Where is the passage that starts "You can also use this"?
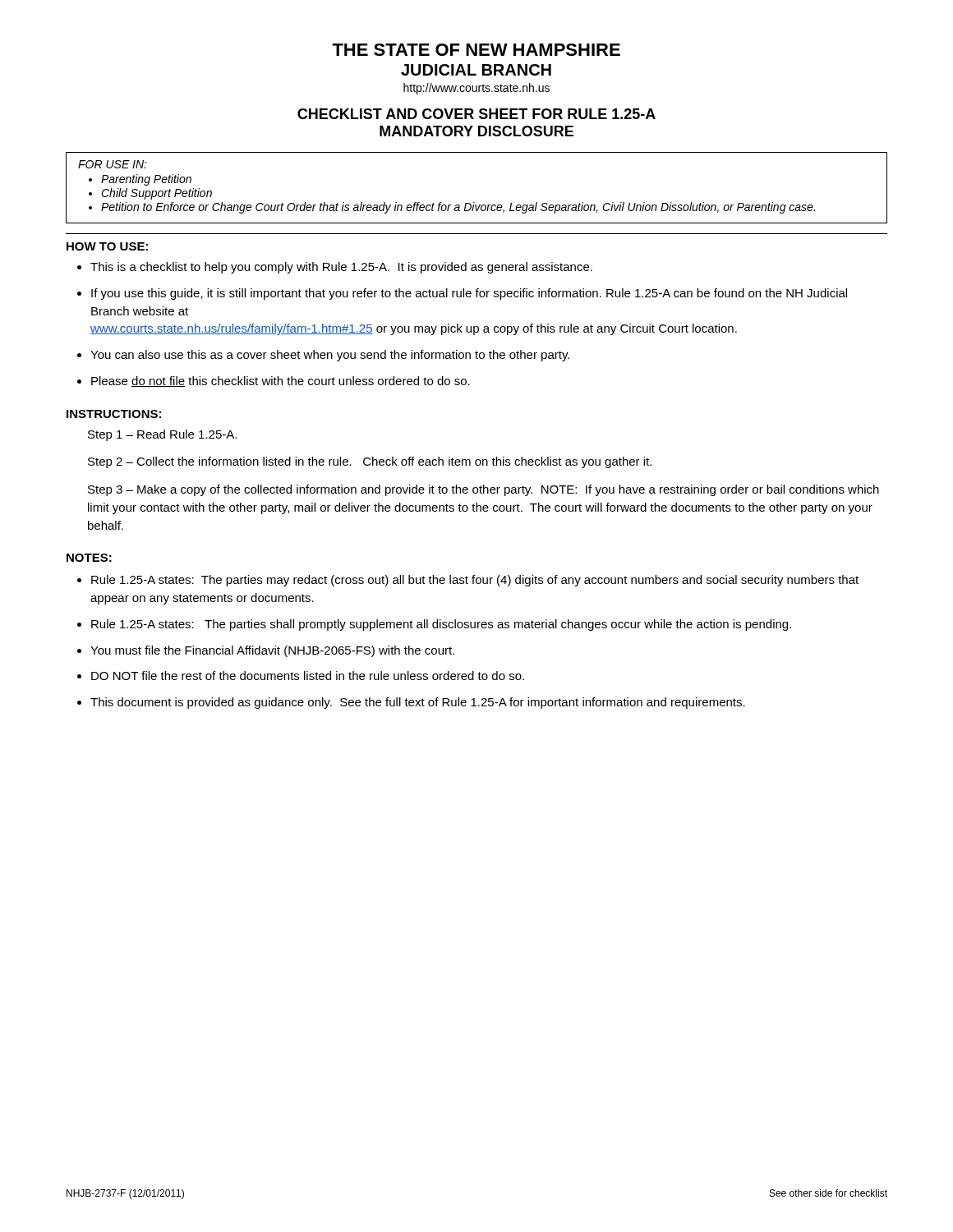The width and height of the screenshot is (953, 1232). [x=330, y=354]
